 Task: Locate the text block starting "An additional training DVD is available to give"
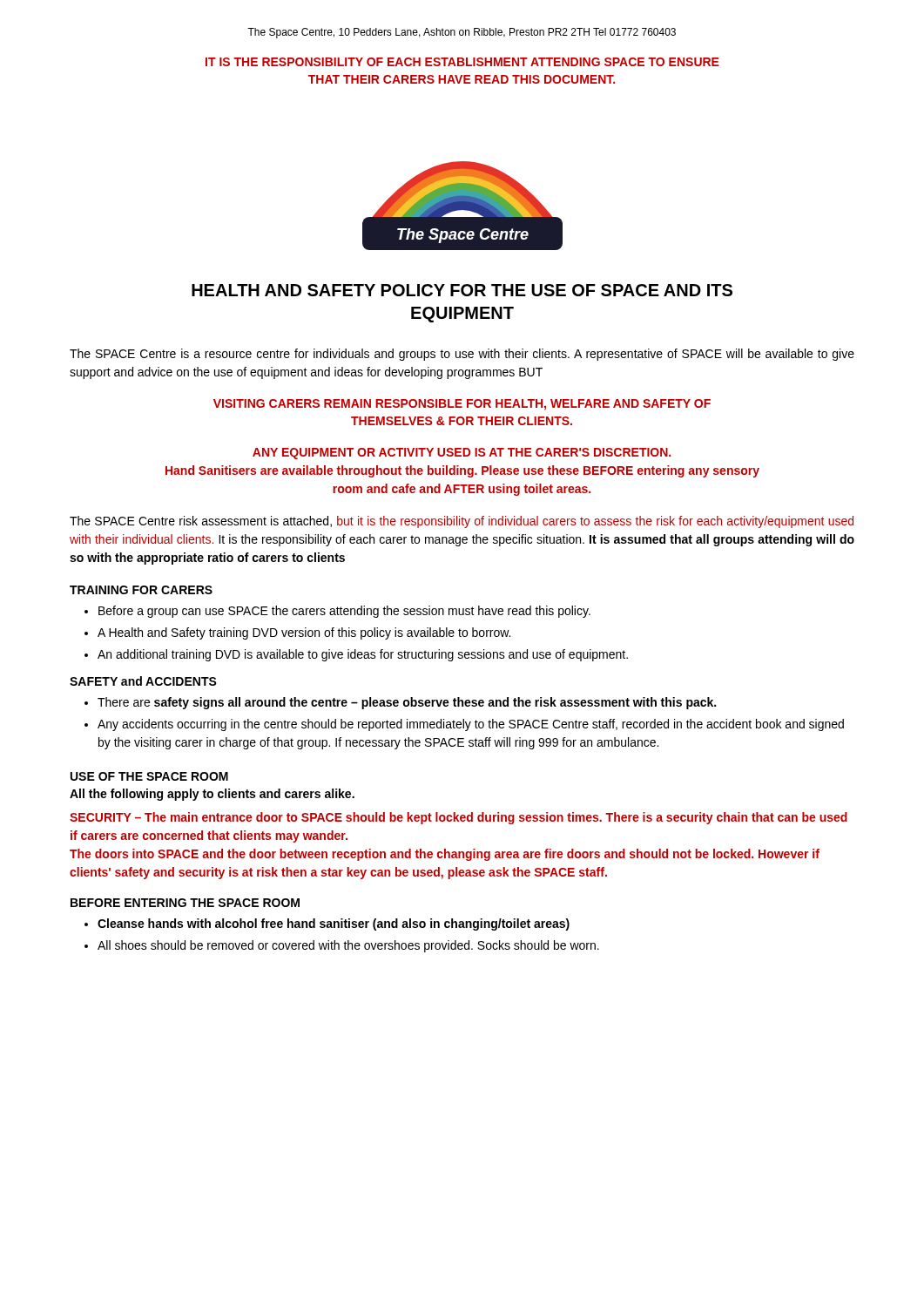(363, 655)
